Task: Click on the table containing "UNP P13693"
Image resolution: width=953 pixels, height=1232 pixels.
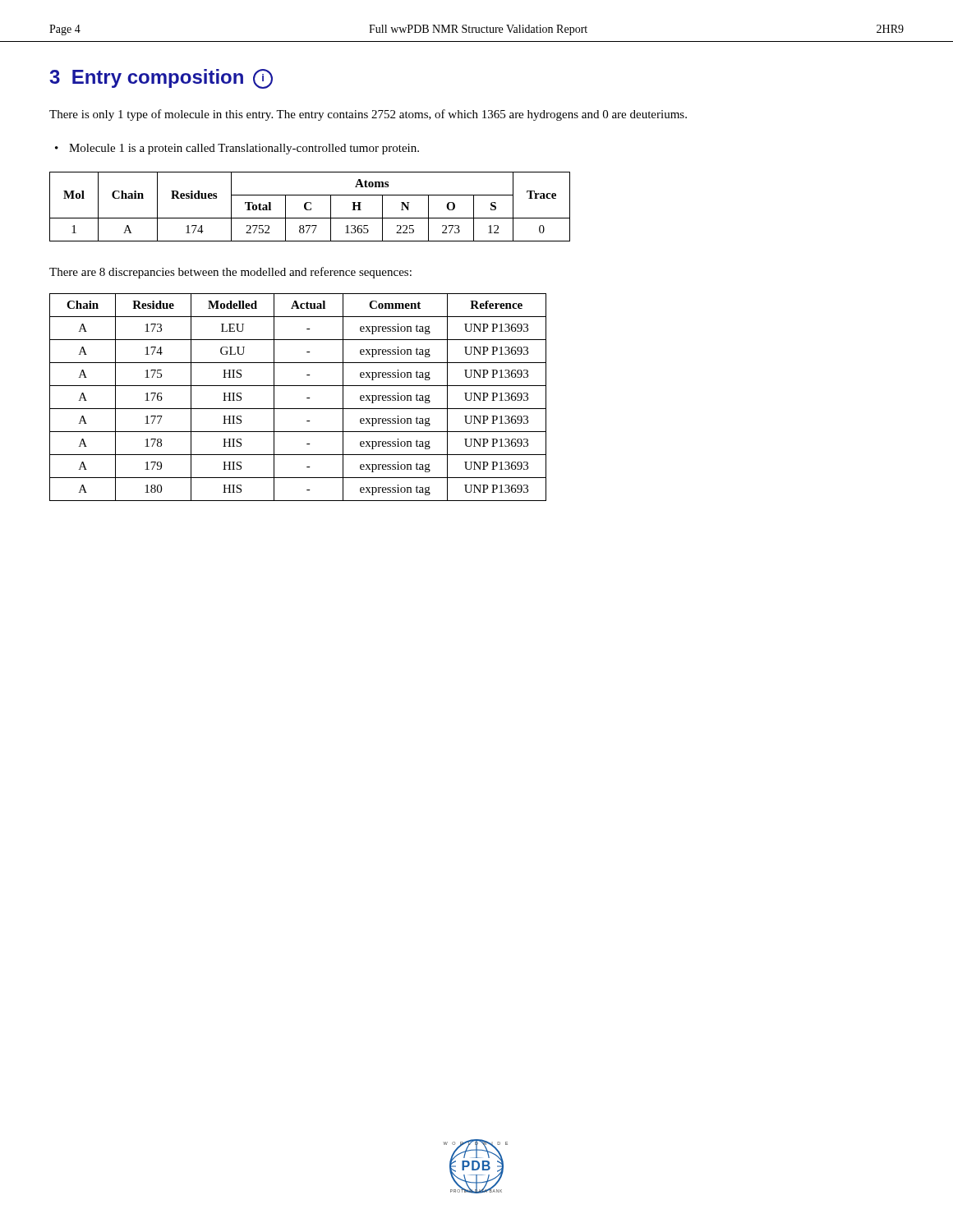Action: (476, 397)
